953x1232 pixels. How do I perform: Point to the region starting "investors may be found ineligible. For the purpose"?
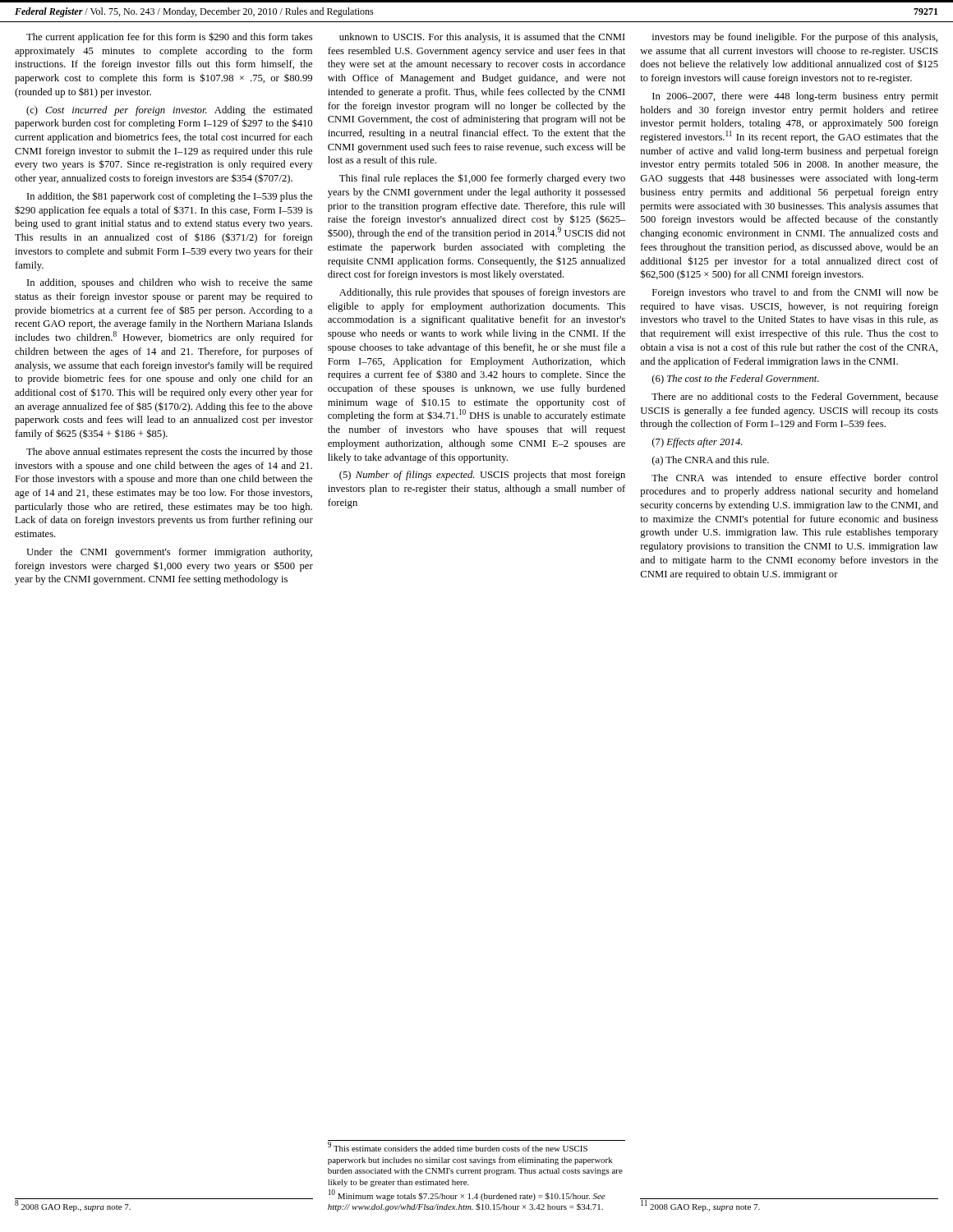789,306
